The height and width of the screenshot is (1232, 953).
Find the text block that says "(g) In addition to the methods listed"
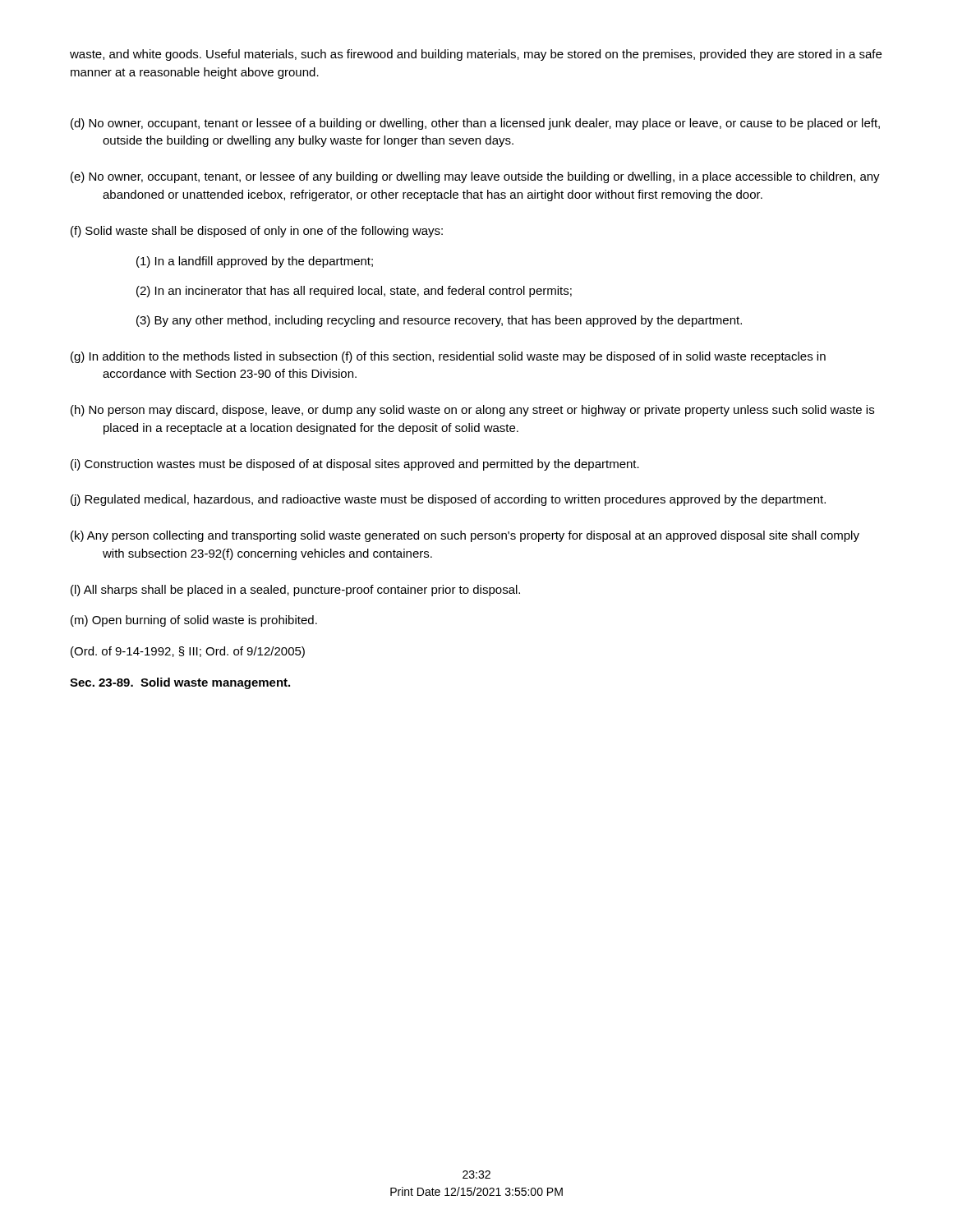[x=448, y=365]
